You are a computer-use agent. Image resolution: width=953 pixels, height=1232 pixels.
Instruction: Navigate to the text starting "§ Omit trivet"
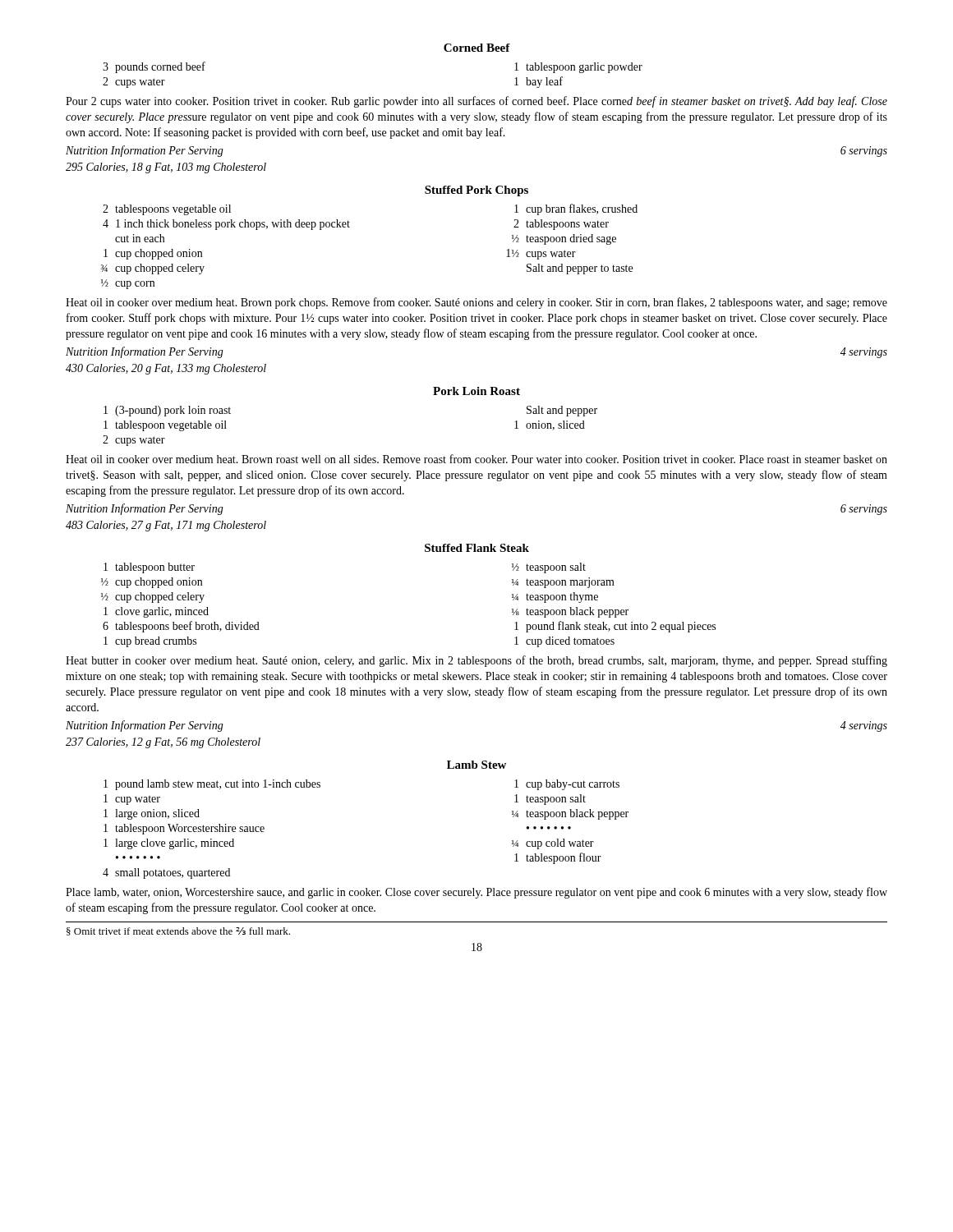click(178, 931)
